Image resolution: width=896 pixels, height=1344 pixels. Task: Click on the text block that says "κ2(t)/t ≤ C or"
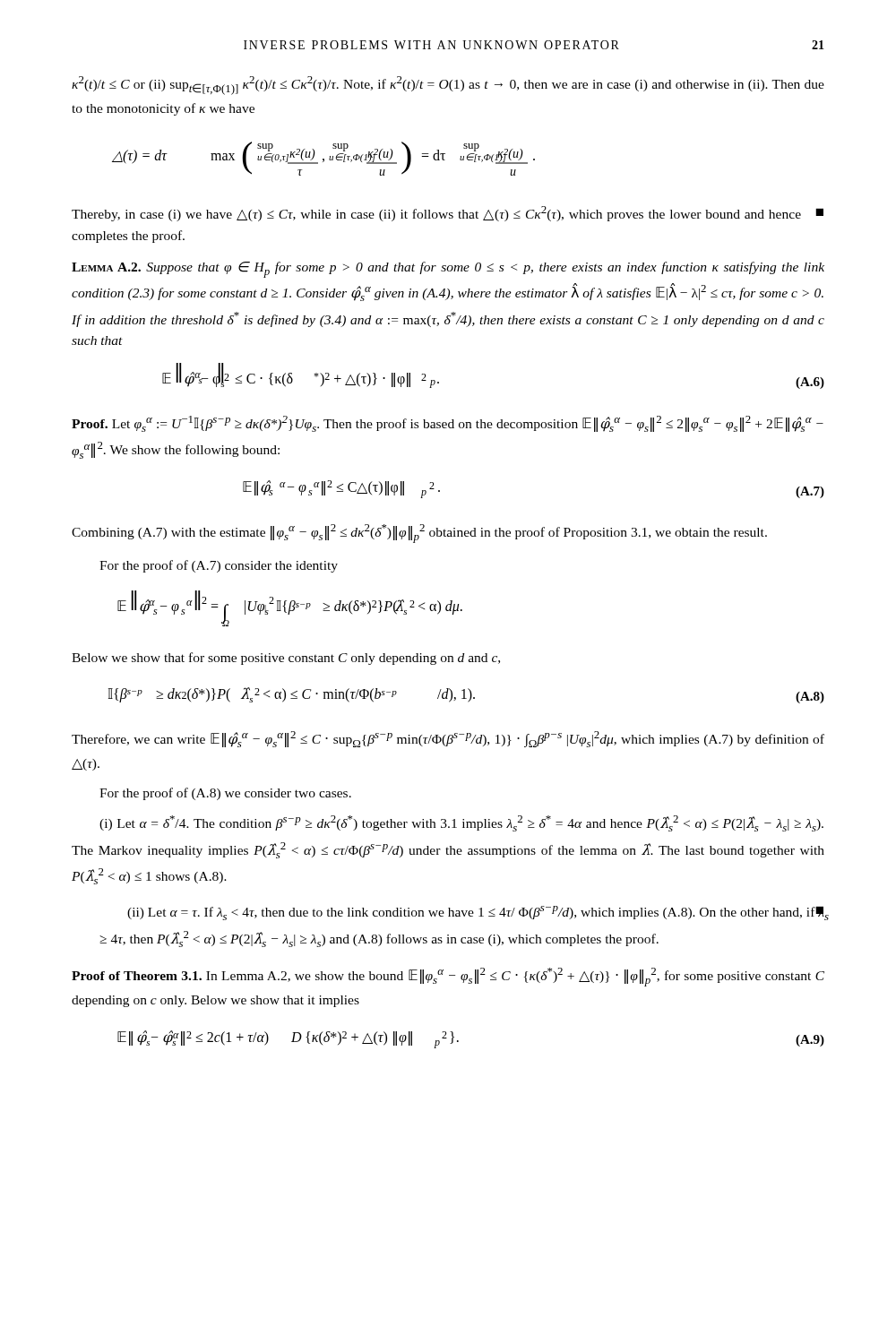tap(448, 94)
